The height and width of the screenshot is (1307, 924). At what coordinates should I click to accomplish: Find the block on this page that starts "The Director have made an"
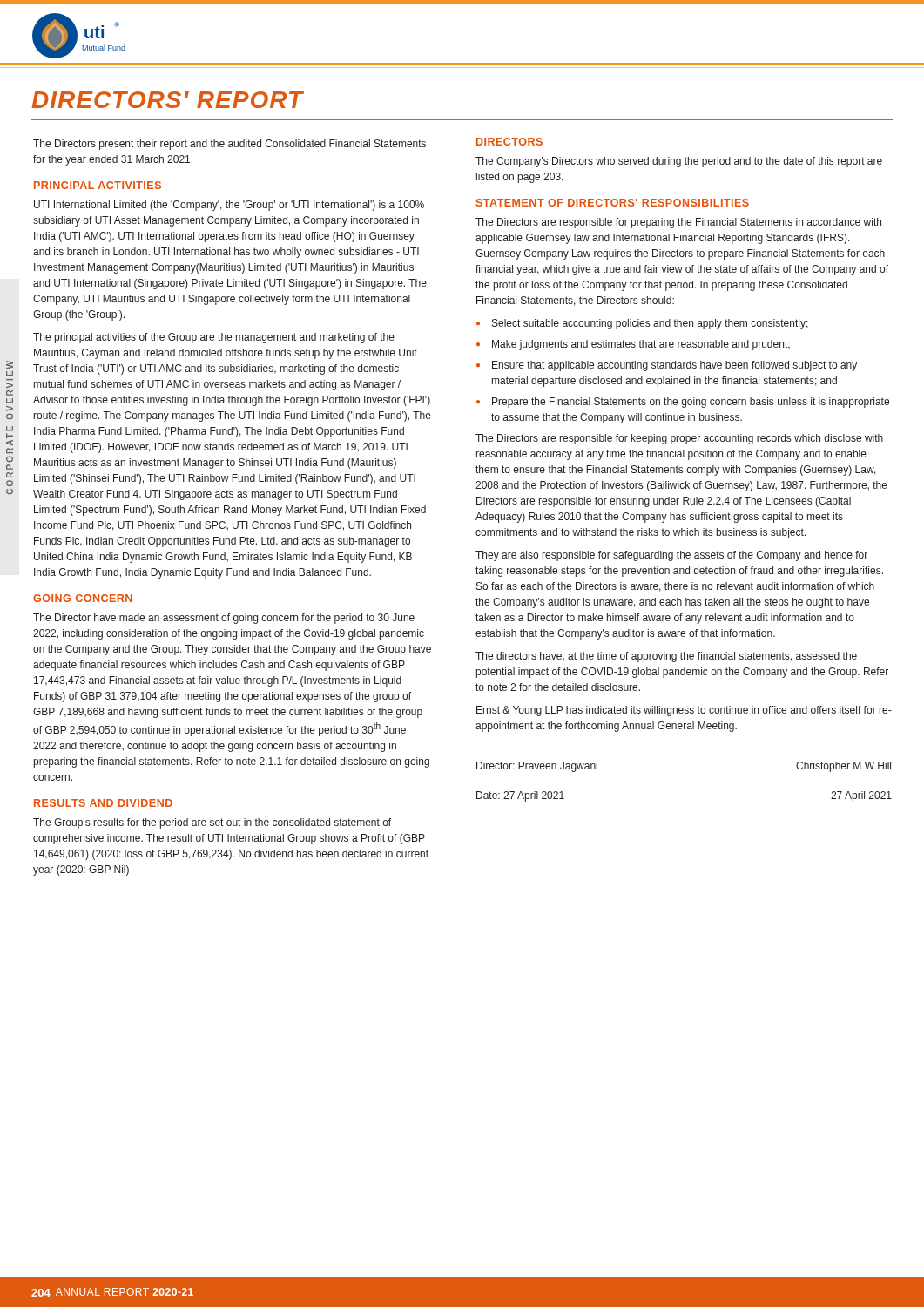(x=232, y=697)
